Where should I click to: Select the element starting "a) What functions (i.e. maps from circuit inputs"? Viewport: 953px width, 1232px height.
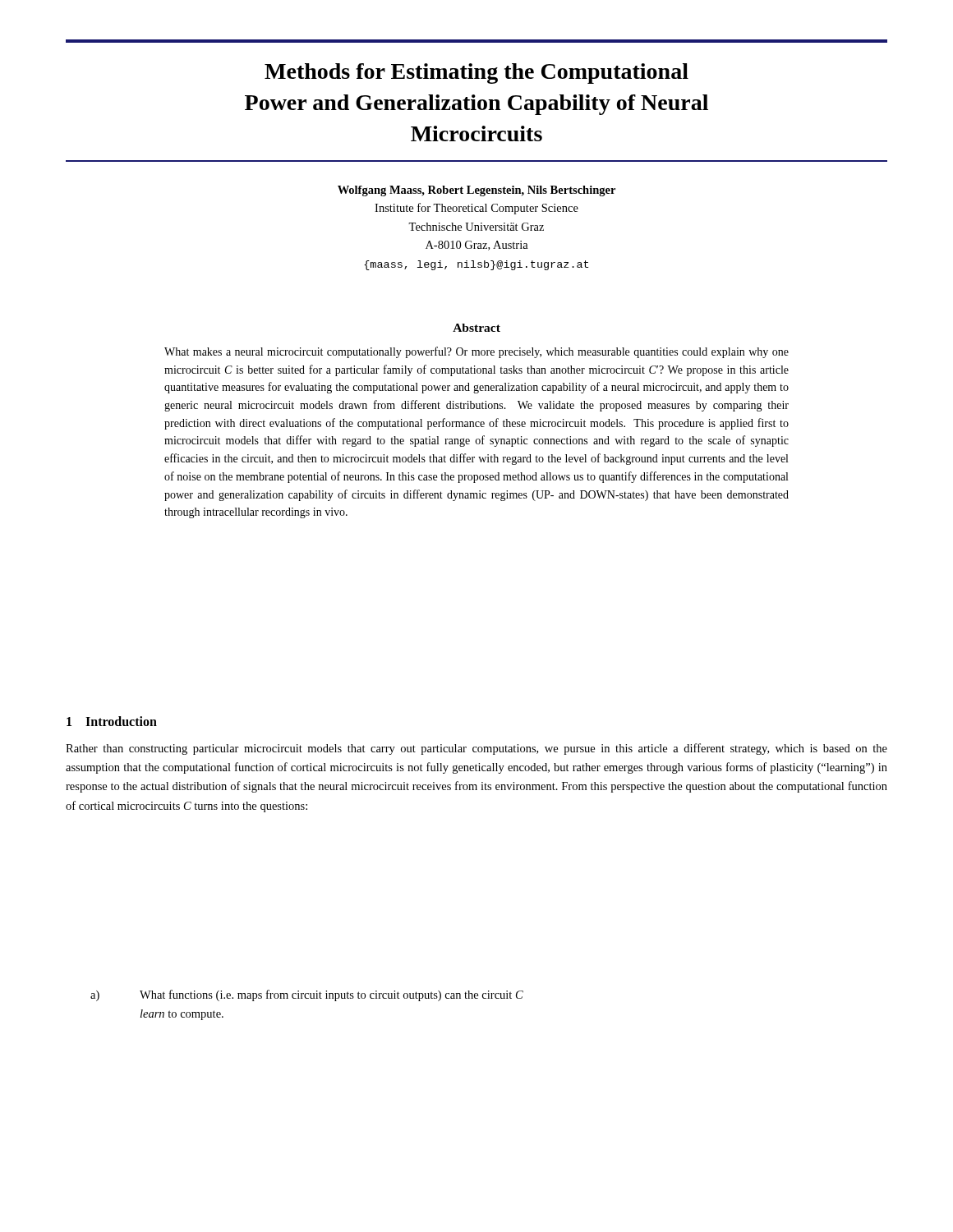click(x=476, y=1005)
